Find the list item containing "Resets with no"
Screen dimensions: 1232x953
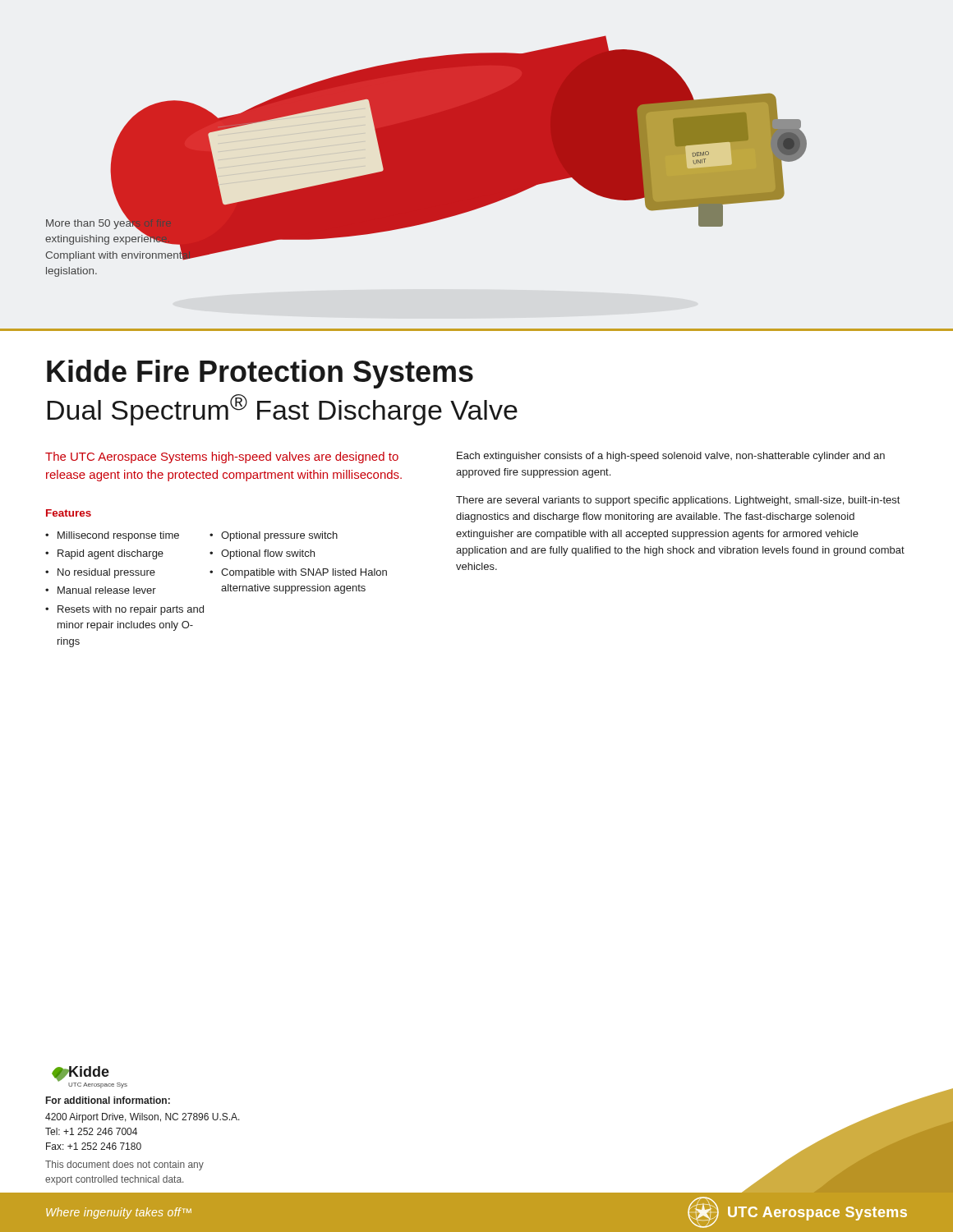tap(131, 625)
